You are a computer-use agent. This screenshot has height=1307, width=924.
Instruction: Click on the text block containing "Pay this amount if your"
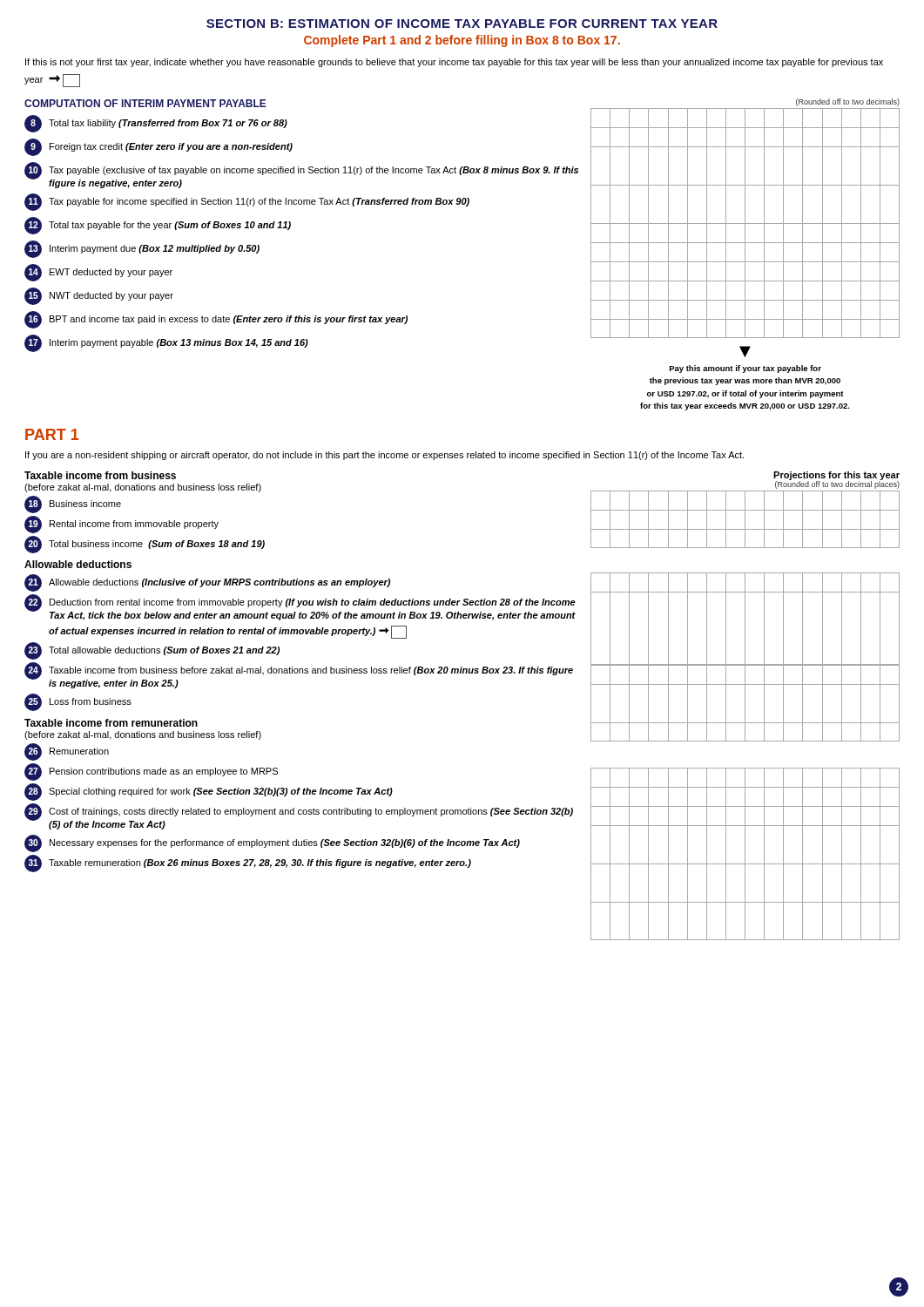pyautogui.click(x=745, y=387)
